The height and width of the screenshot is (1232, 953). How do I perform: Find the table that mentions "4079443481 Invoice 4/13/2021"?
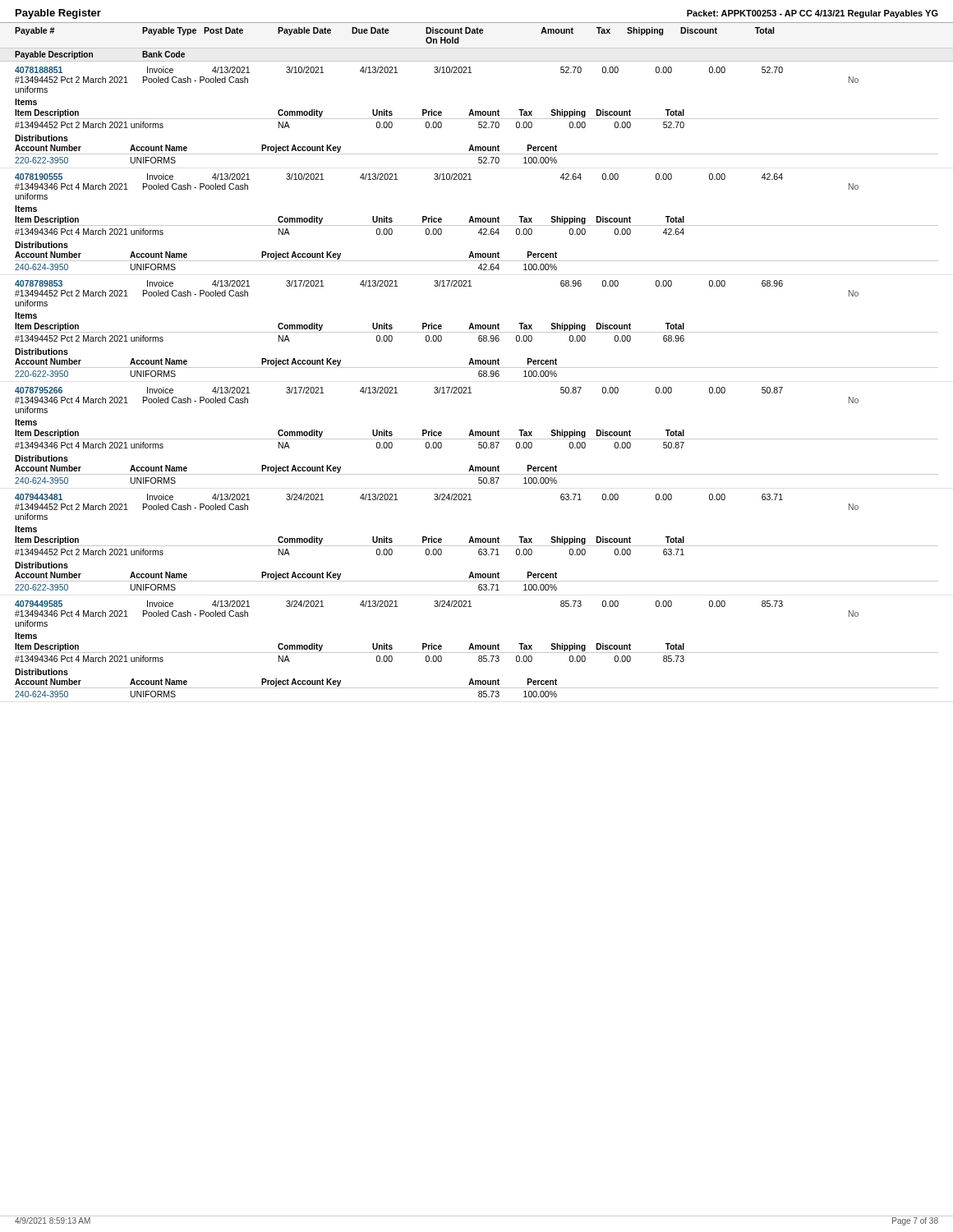click(476, 542)
